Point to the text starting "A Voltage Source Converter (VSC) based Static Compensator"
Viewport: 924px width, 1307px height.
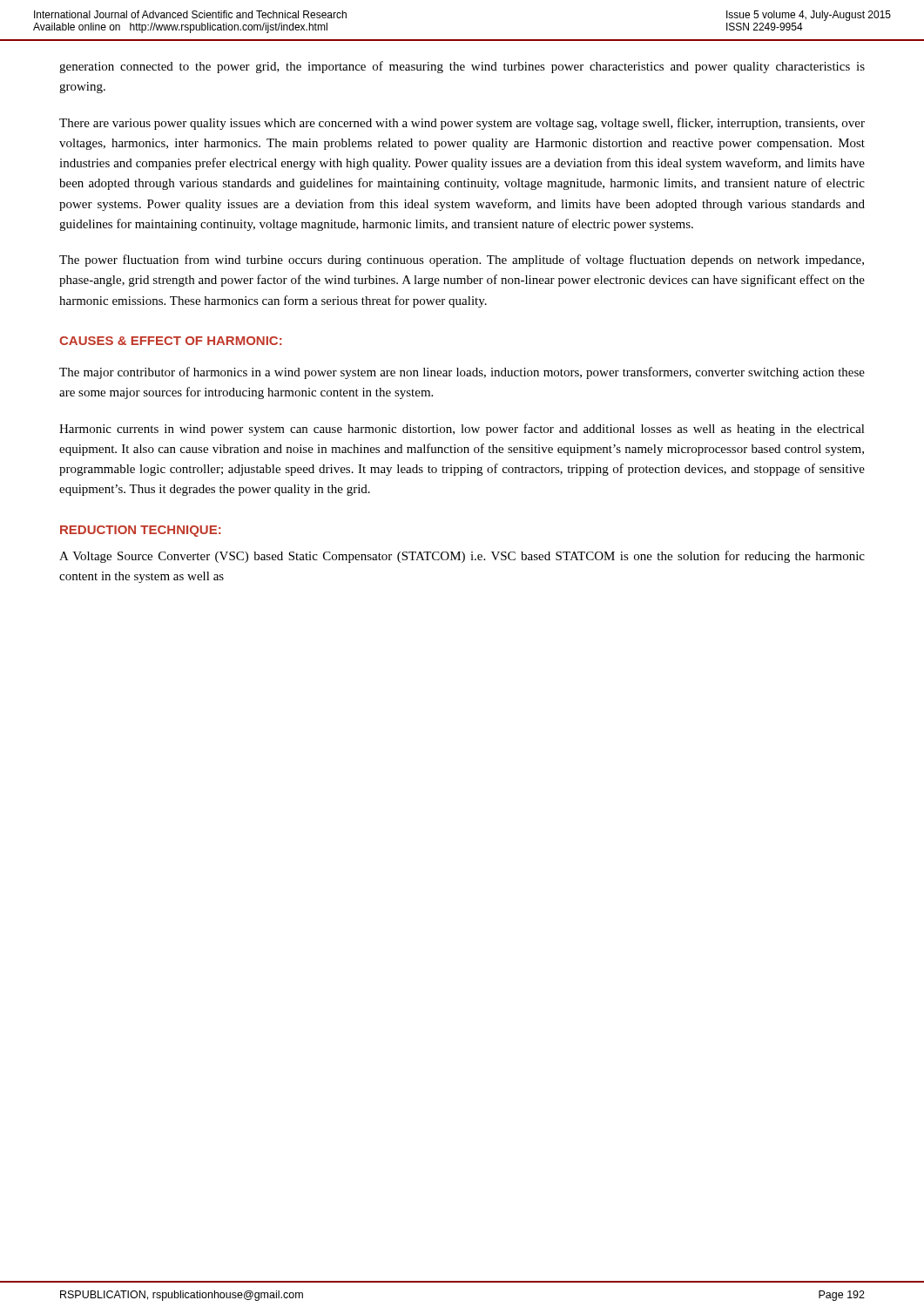pyautogui.click(x=462, y=566)
